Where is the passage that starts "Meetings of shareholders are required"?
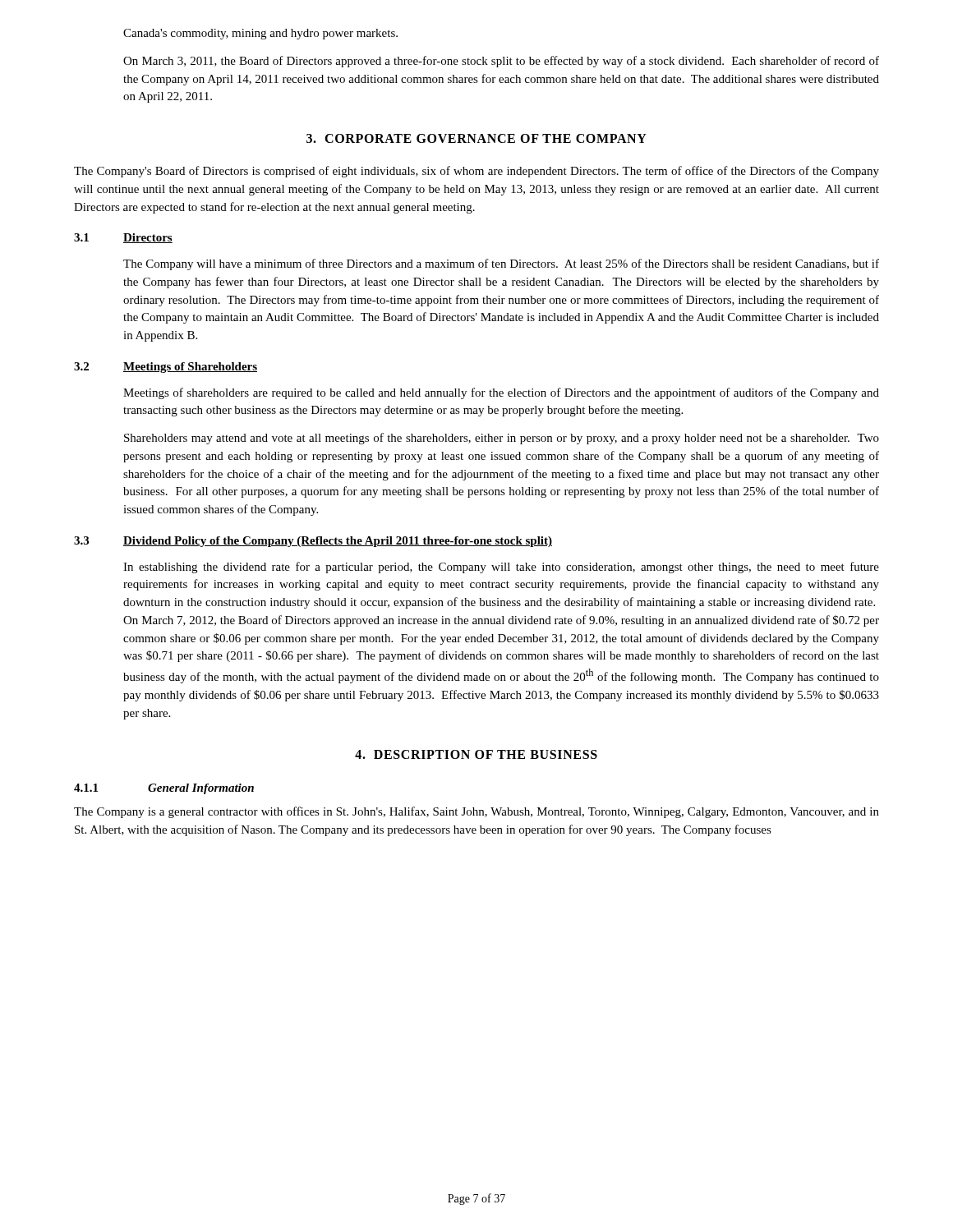Viewport: 953px width, 1232px height. [501, 402]
